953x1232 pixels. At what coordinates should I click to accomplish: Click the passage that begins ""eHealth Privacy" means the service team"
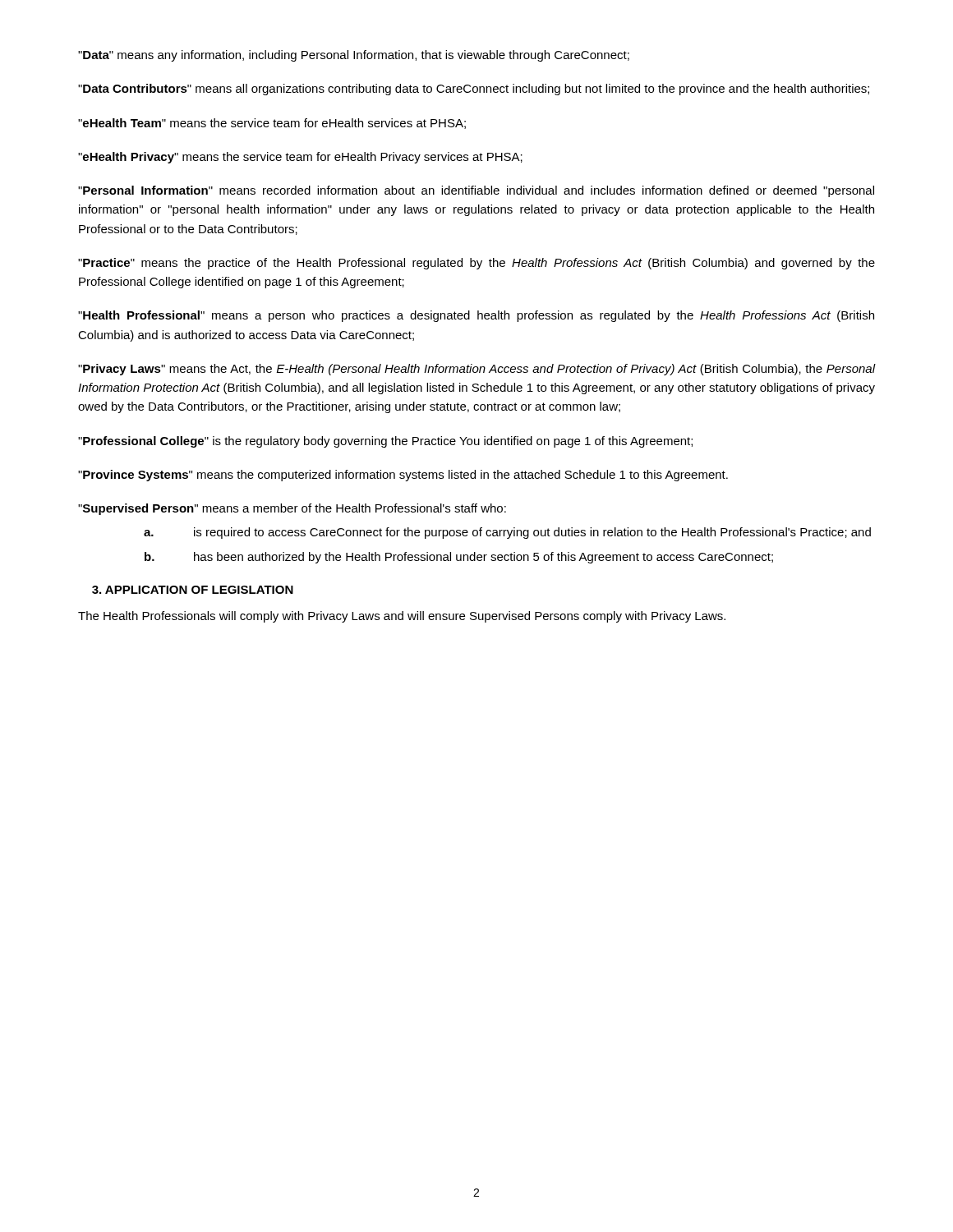tap(301, 156)
